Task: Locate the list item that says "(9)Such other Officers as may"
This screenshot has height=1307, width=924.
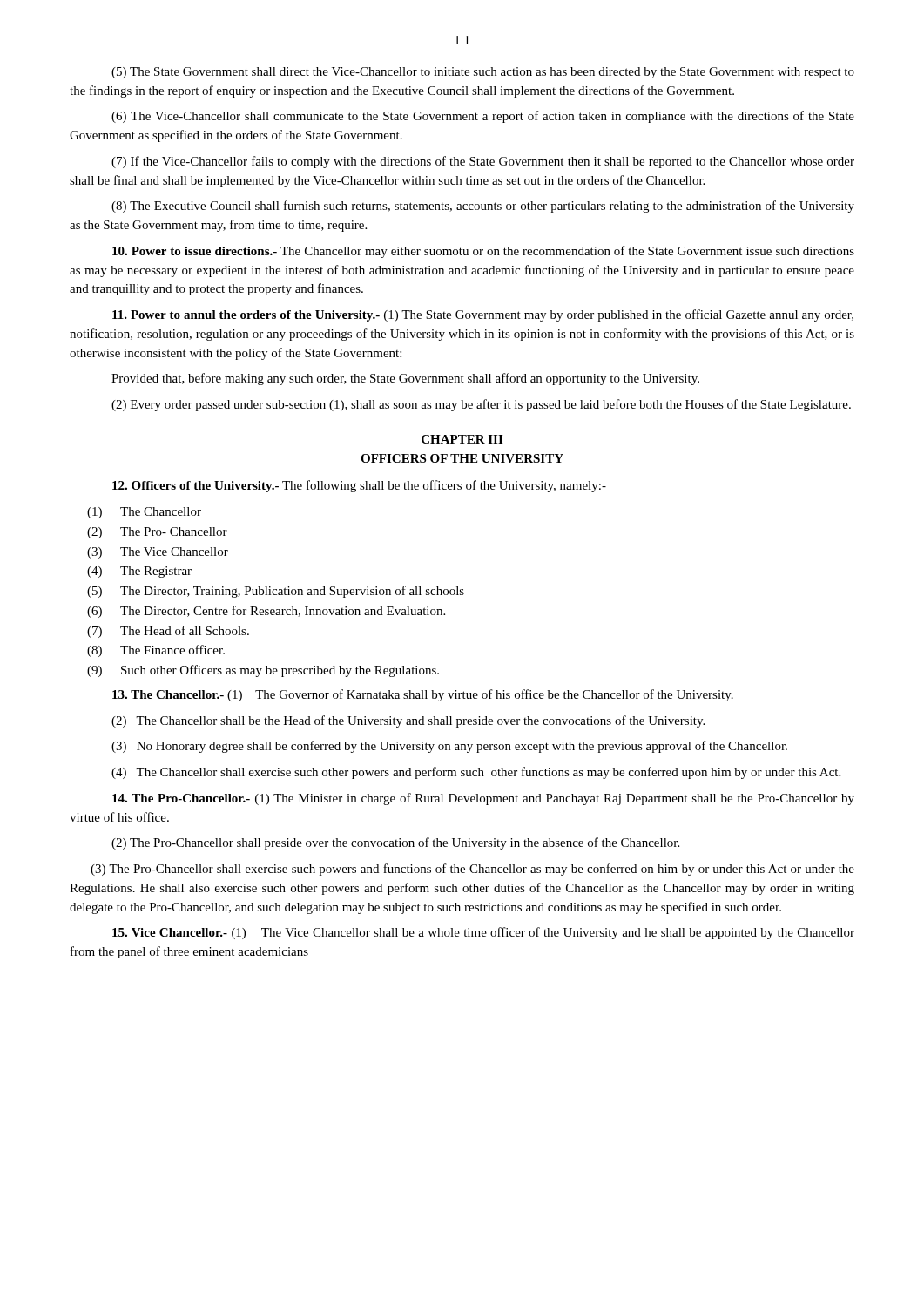Action: [263, 671]
